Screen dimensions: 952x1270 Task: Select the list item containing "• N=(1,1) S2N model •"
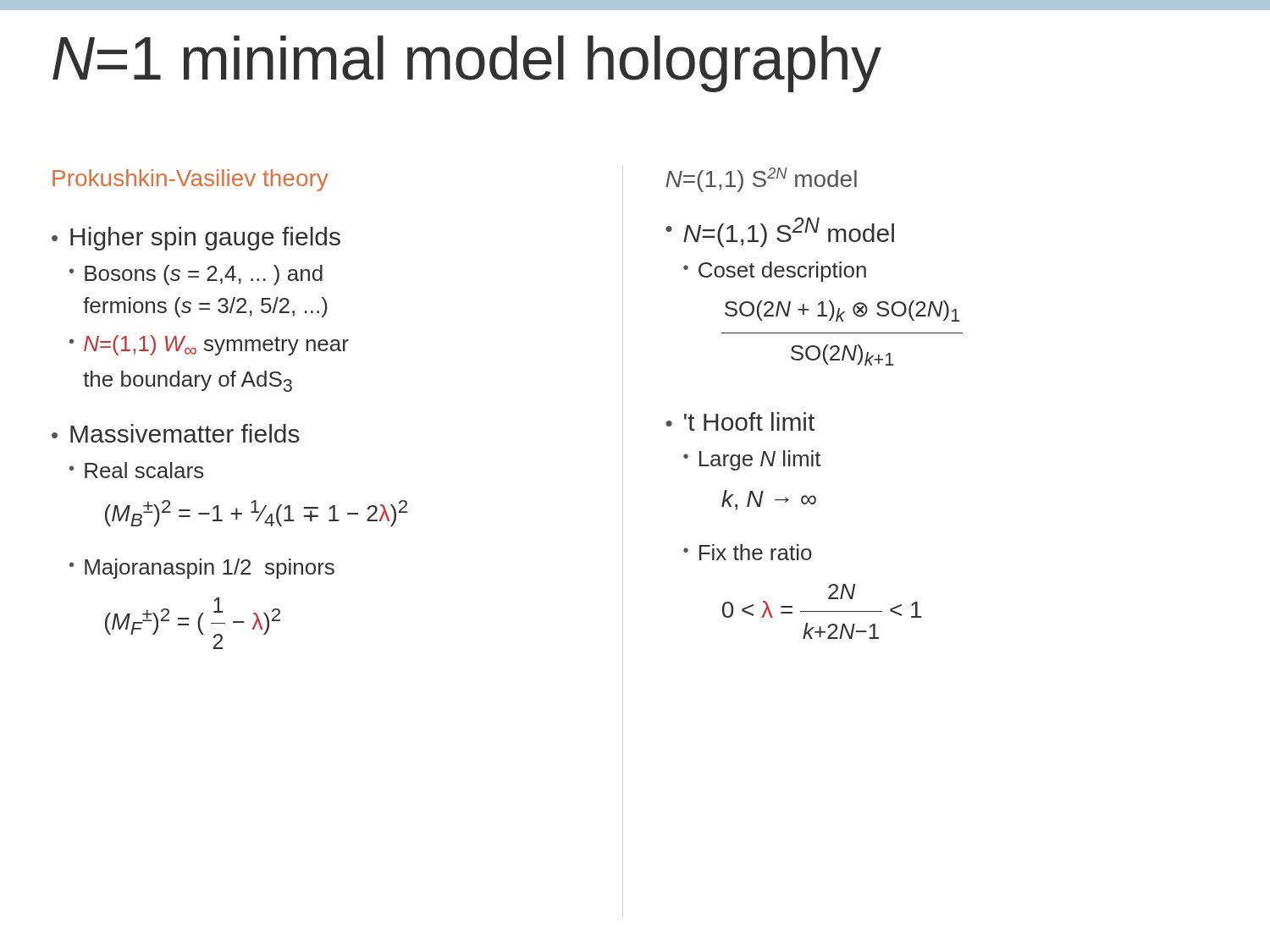pos(814,304)
